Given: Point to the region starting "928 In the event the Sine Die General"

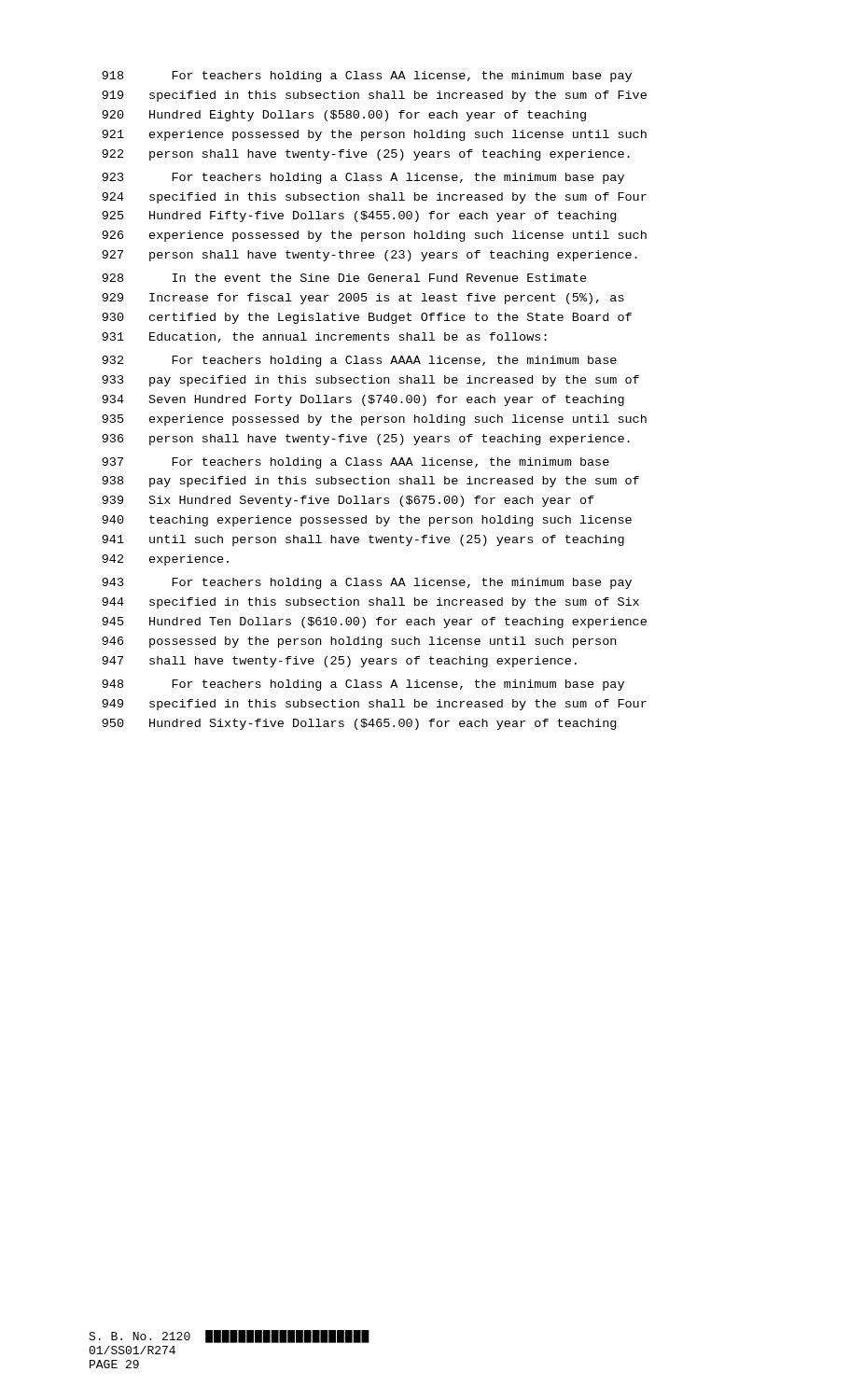Looking at the screenshot, I should pos(434,309).
